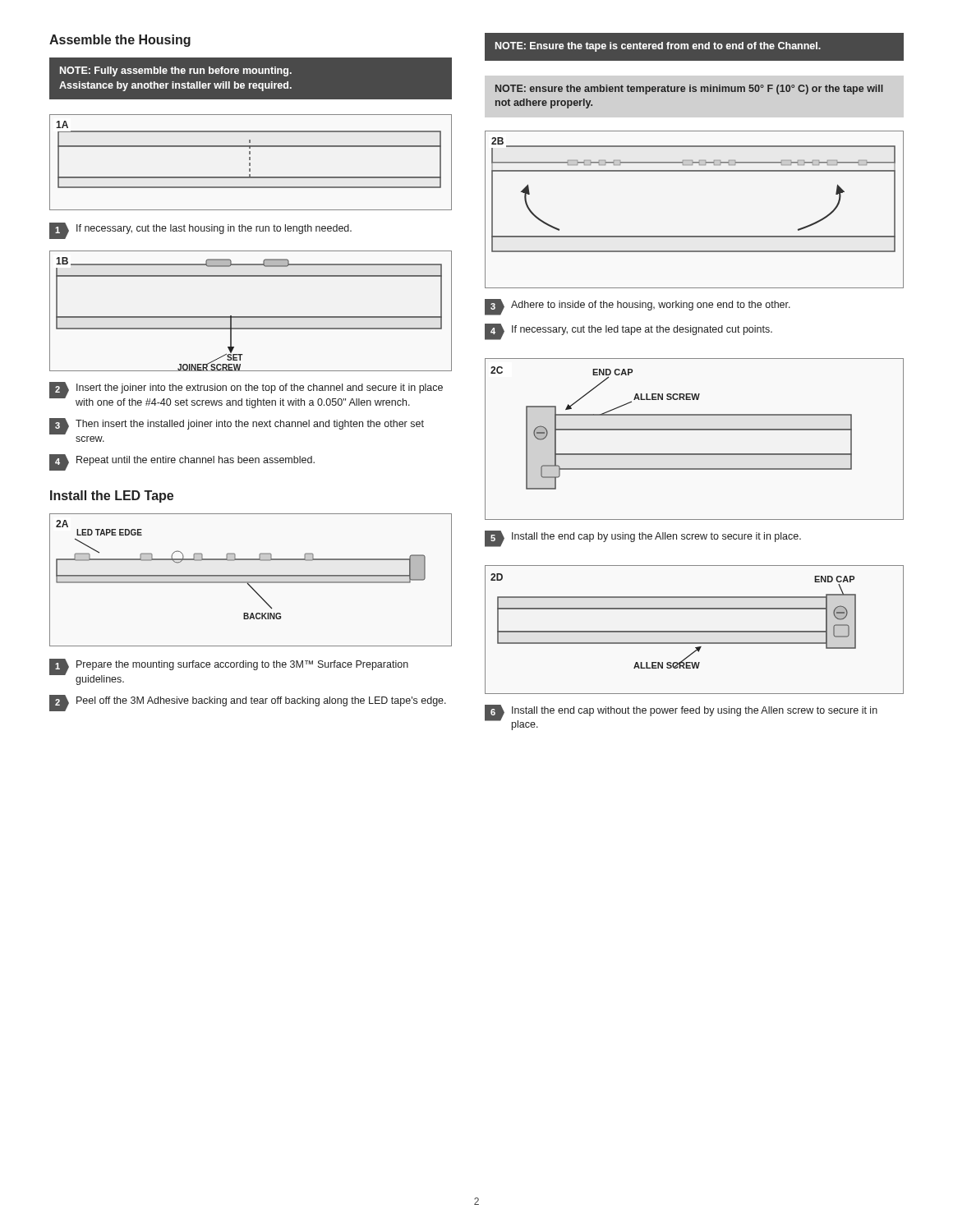Navigate to the text starting "6 Install the end cap without the power"
Image resolution: width=953 pixels, height=1232 pixels.
[694, 718]
